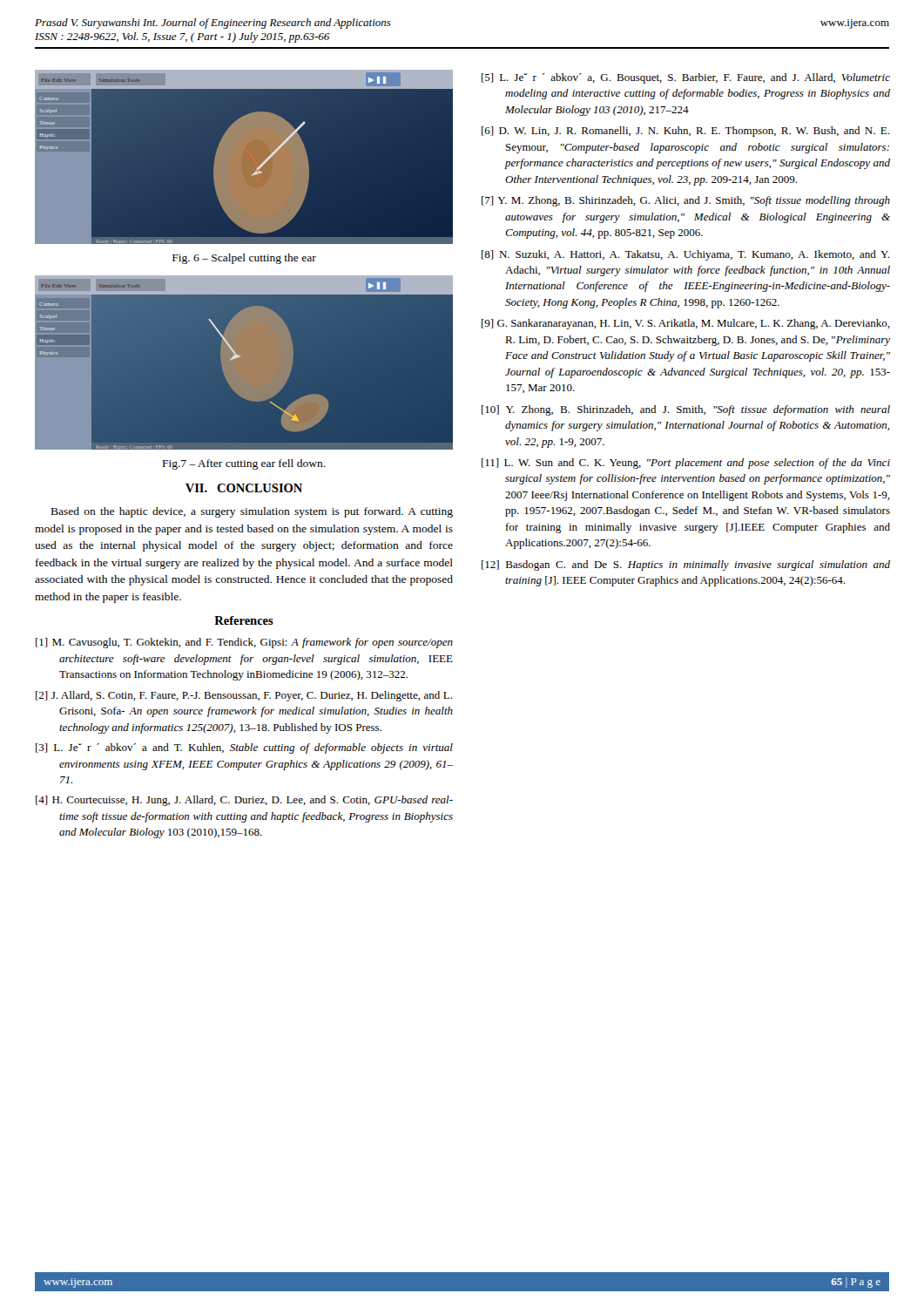Click on the section header with the text "VII. CONCLUSION"
924x1307 pixels.
coord(244,488)
